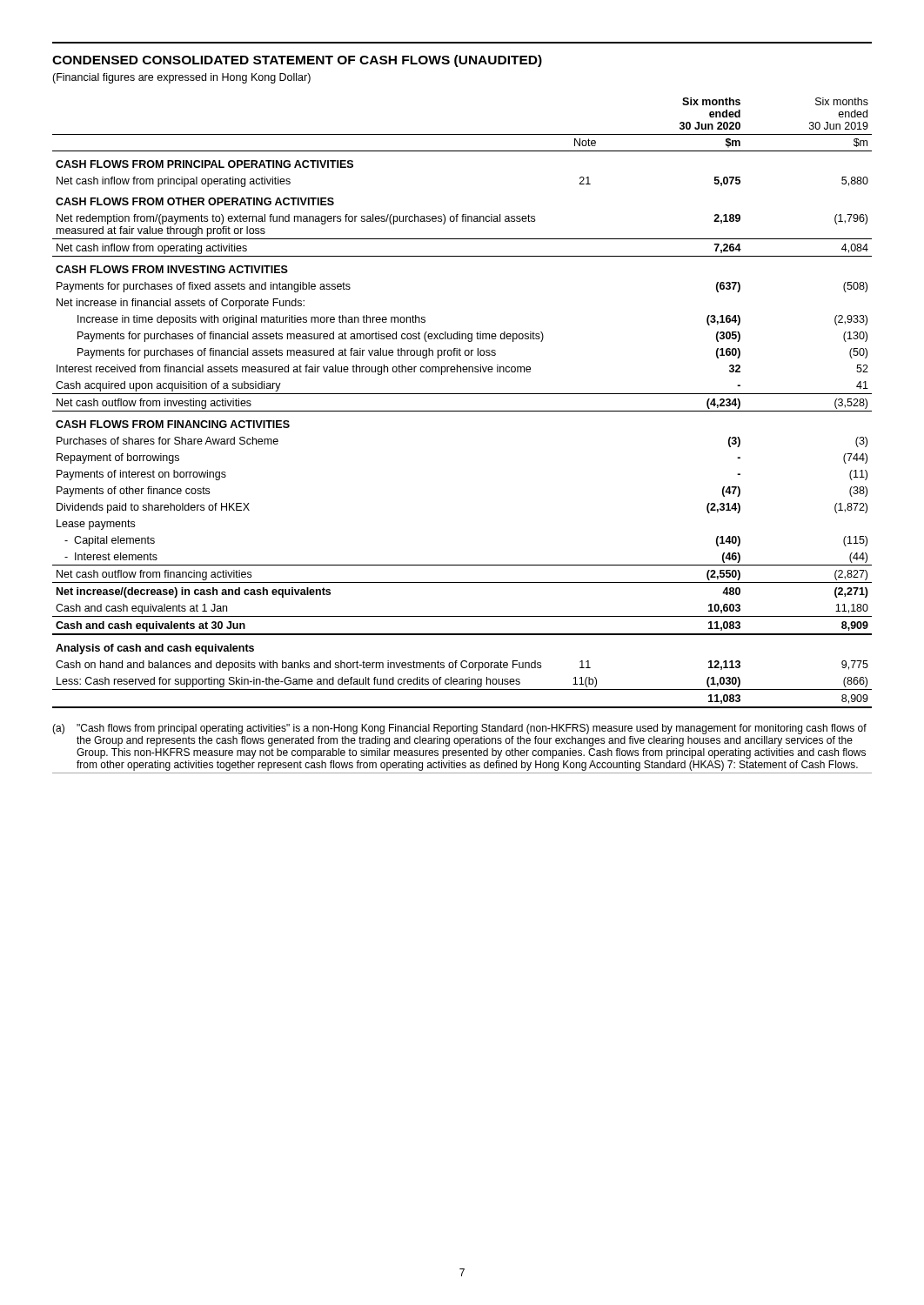Click the passage that begins "(a) "Cash flows from principal"
The width and height of the screenshot is (924, 1305).
(462, 746)
